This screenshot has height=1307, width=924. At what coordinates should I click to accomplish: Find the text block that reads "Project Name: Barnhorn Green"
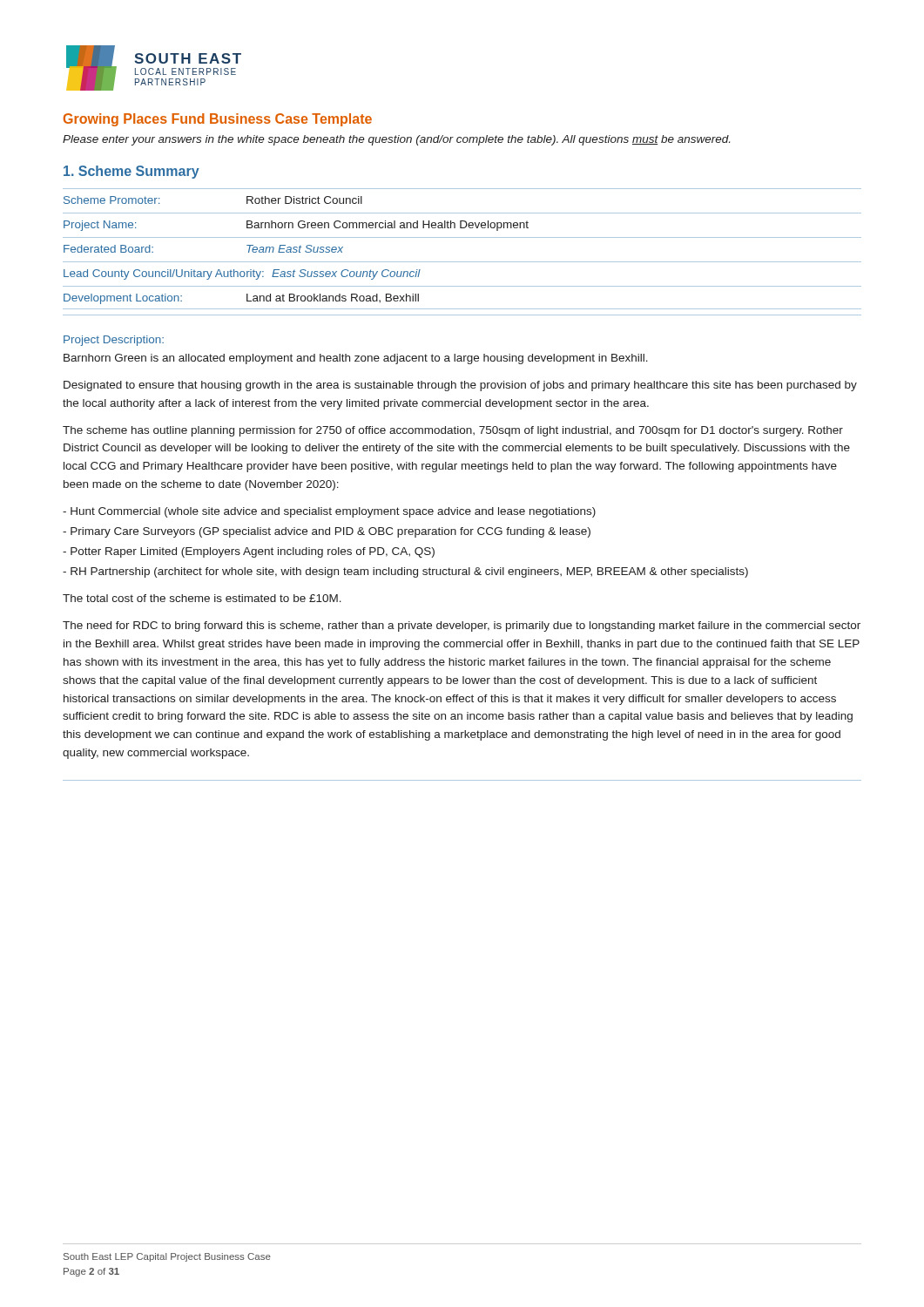(x=296, y=225)
